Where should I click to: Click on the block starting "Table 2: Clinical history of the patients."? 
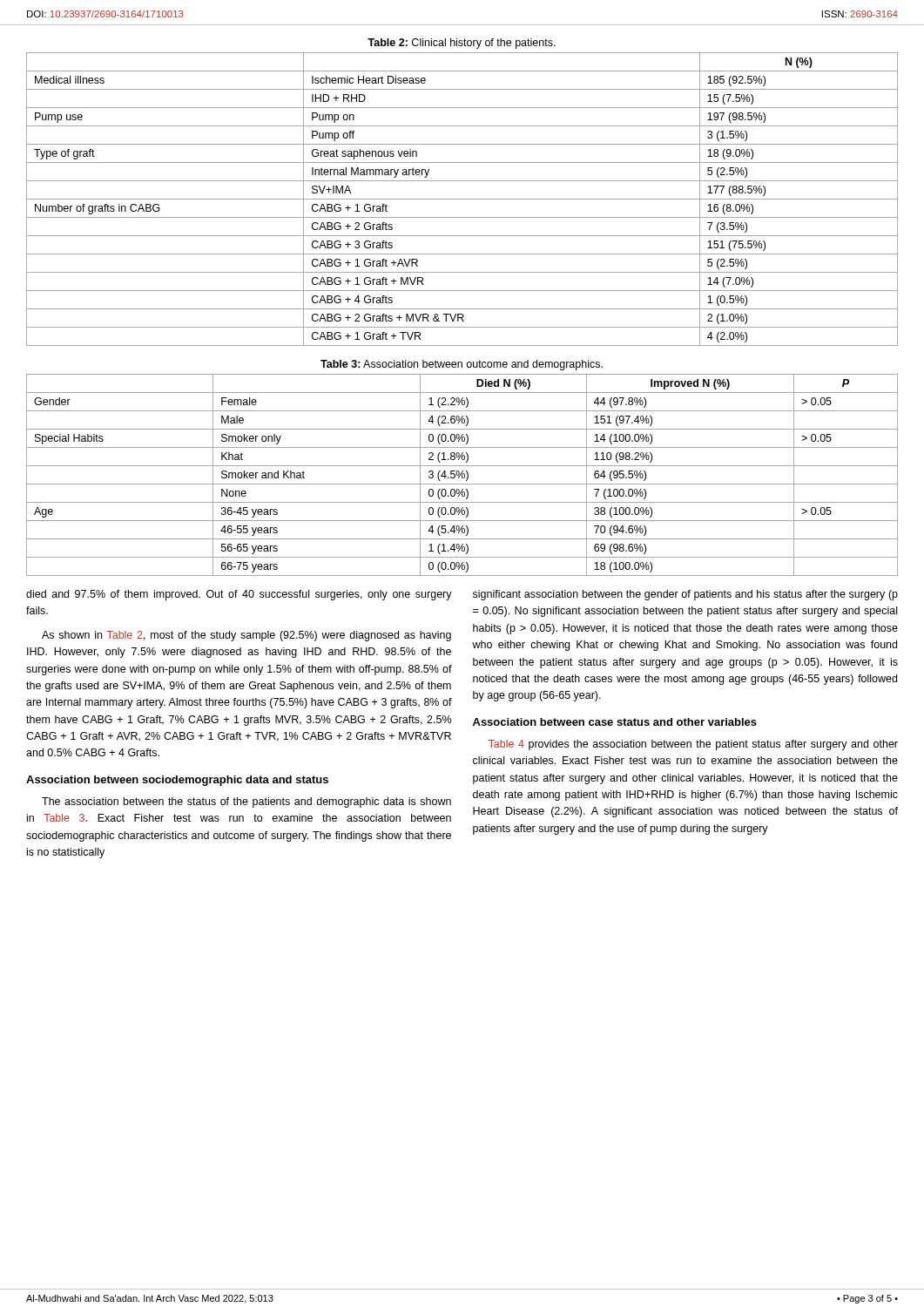(x=462, y=43)
